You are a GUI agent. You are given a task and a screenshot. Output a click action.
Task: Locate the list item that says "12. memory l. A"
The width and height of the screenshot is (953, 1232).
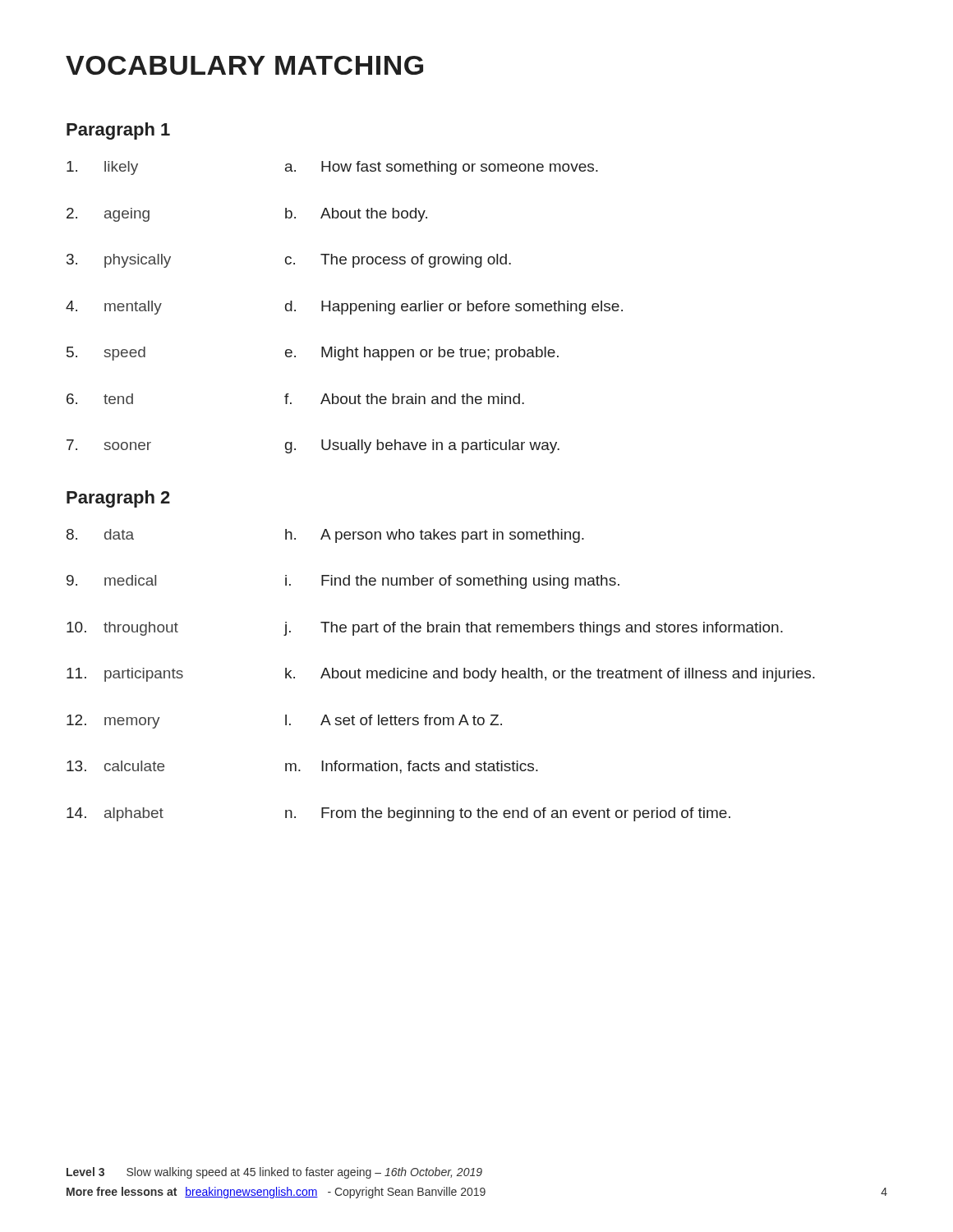click(x=476, y=720)
